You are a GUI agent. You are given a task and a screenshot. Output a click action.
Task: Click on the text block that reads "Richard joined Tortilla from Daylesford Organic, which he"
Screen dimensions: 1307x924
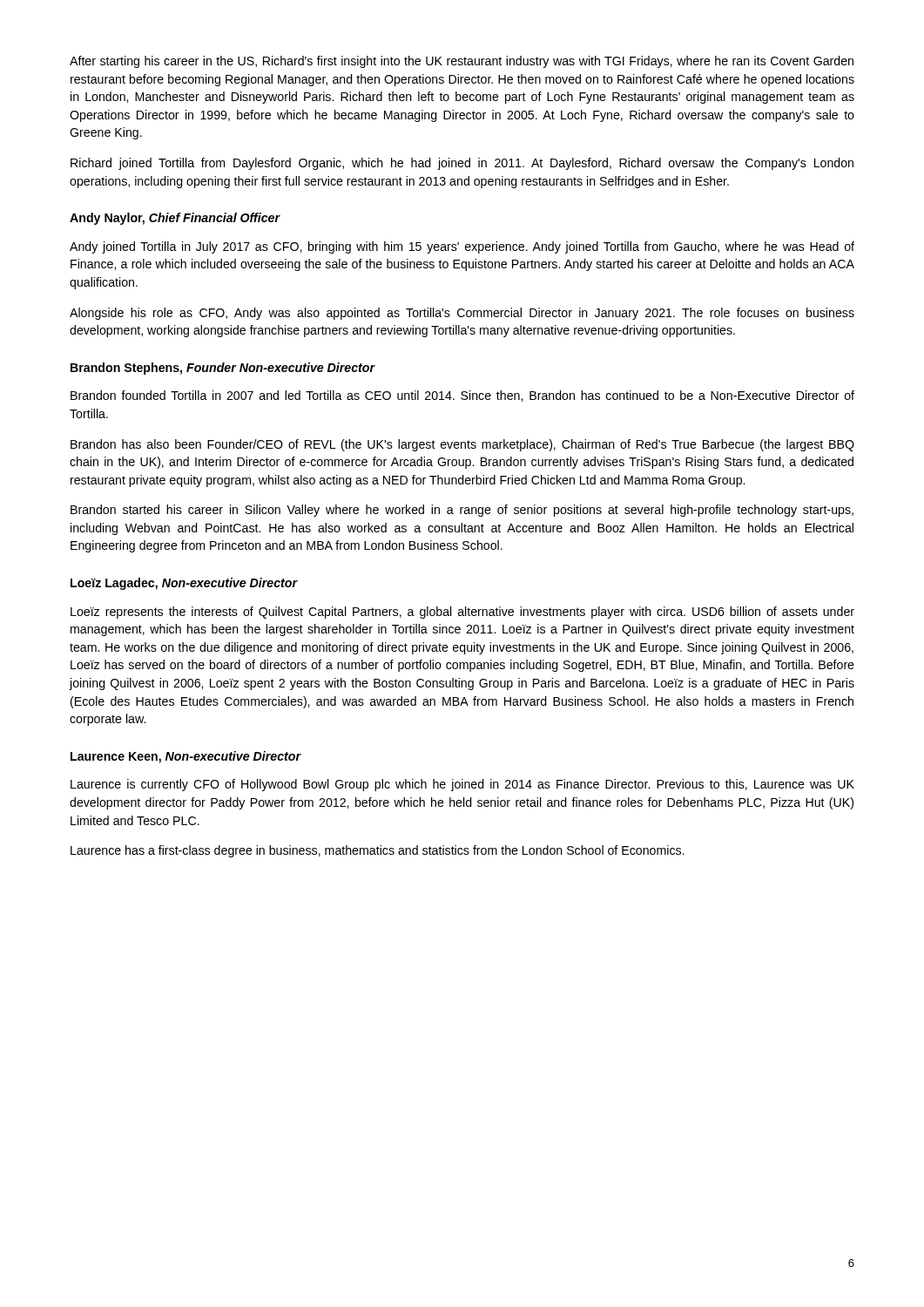tap(462, 172)
